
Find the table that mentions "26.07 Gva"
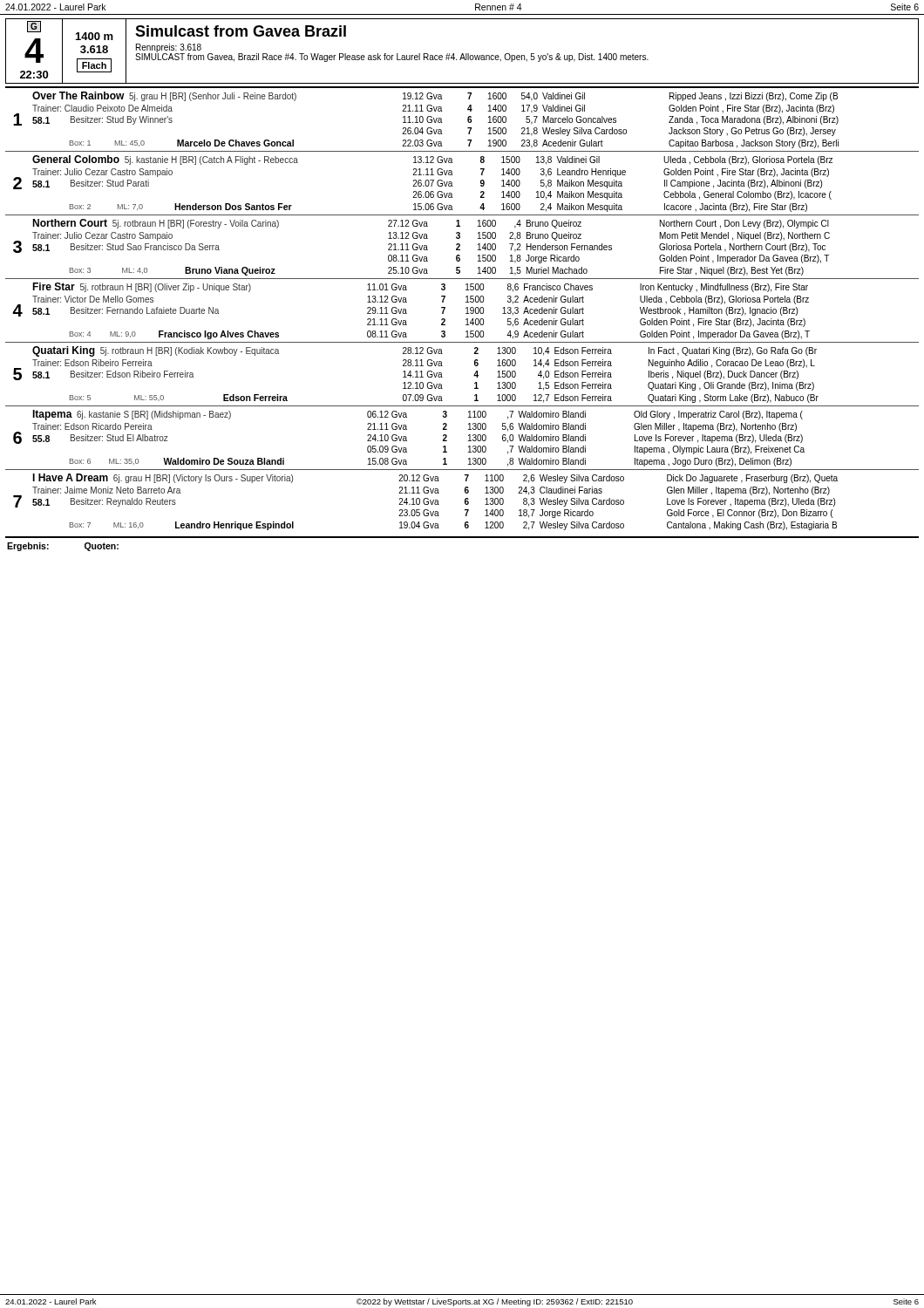(462, 183)
